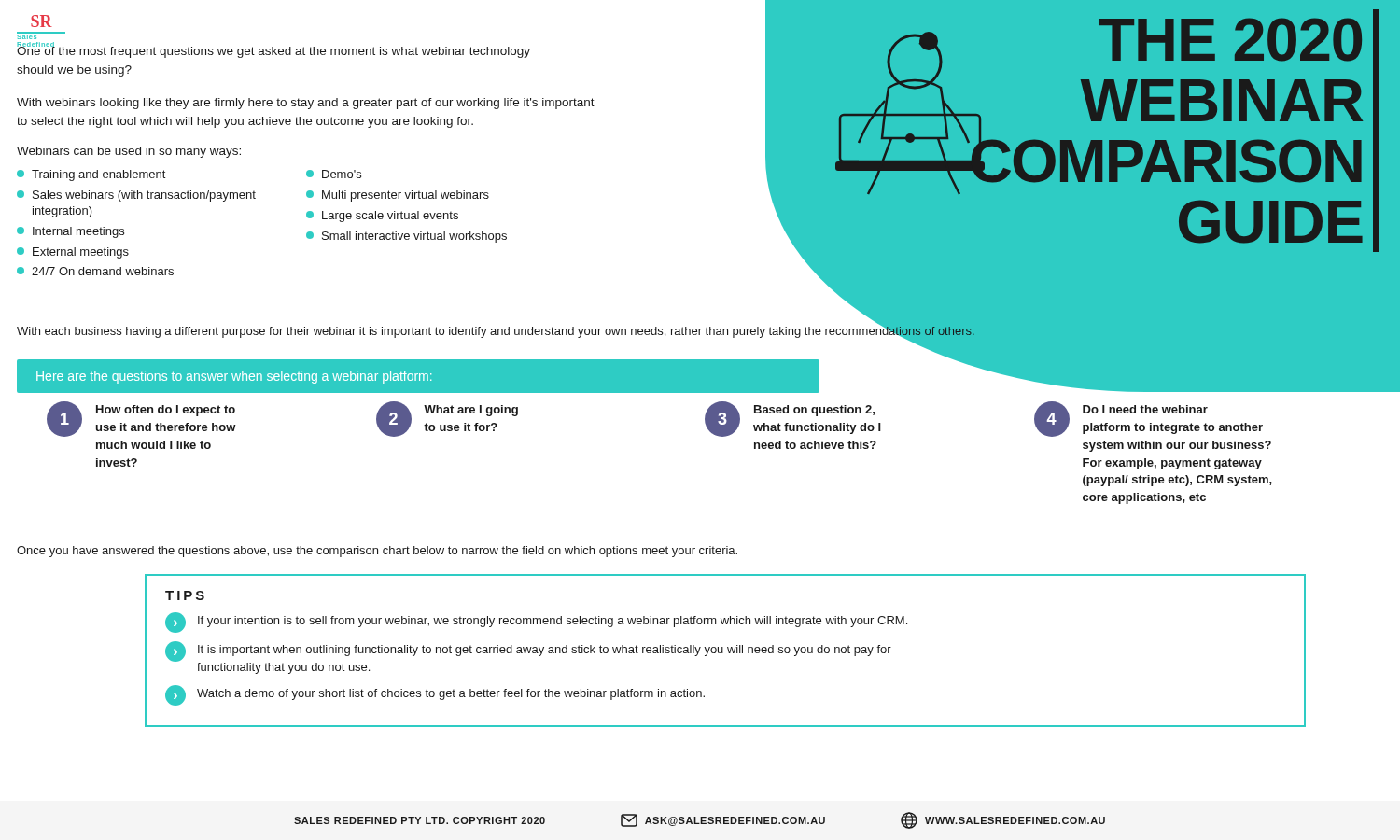Viewport: 1400px width, 840px height.
Task: Select the illustration
Action: coord(887,124)
